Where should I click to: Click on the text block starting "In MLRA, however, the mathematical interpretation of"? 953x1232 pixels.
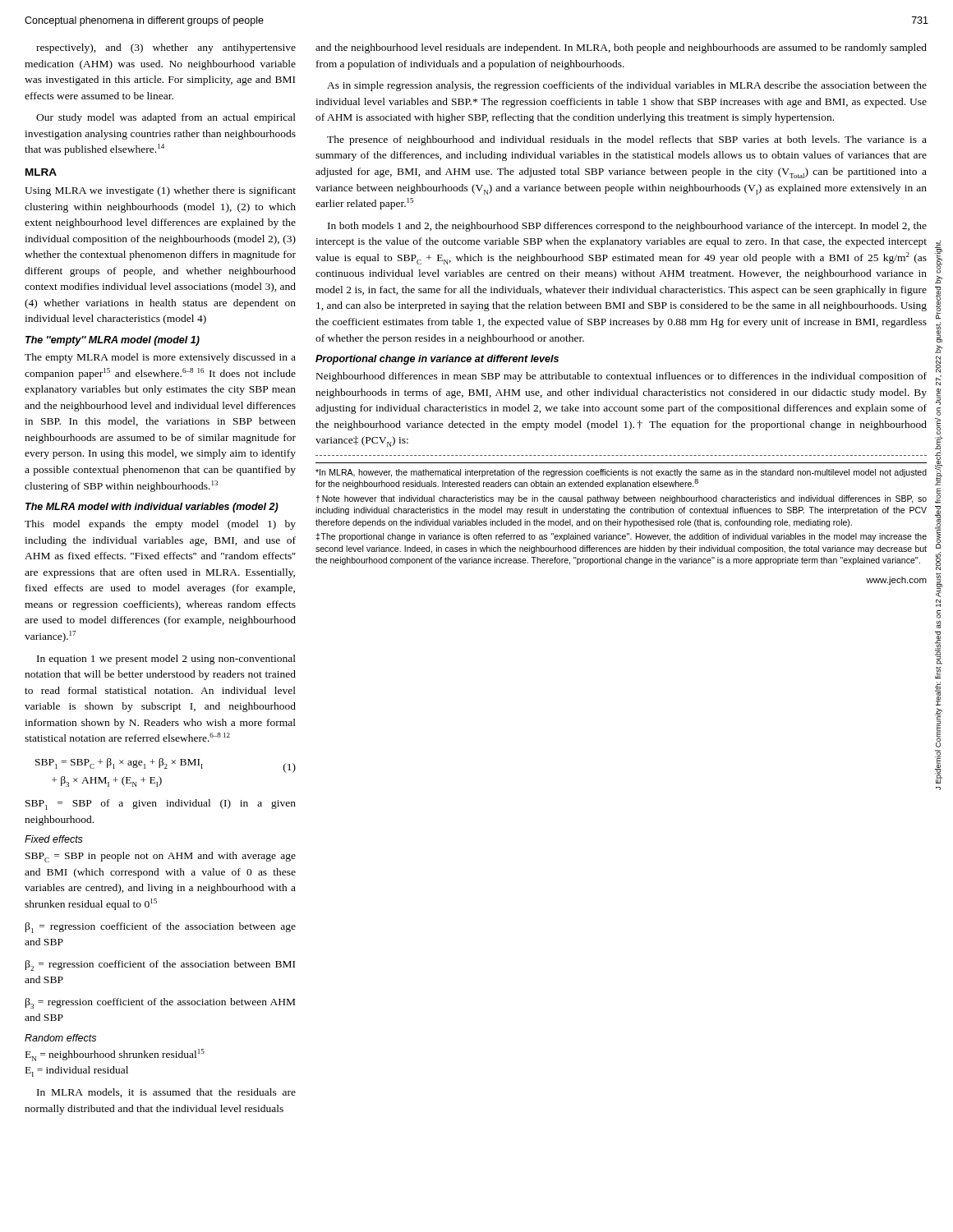[621, 478]
